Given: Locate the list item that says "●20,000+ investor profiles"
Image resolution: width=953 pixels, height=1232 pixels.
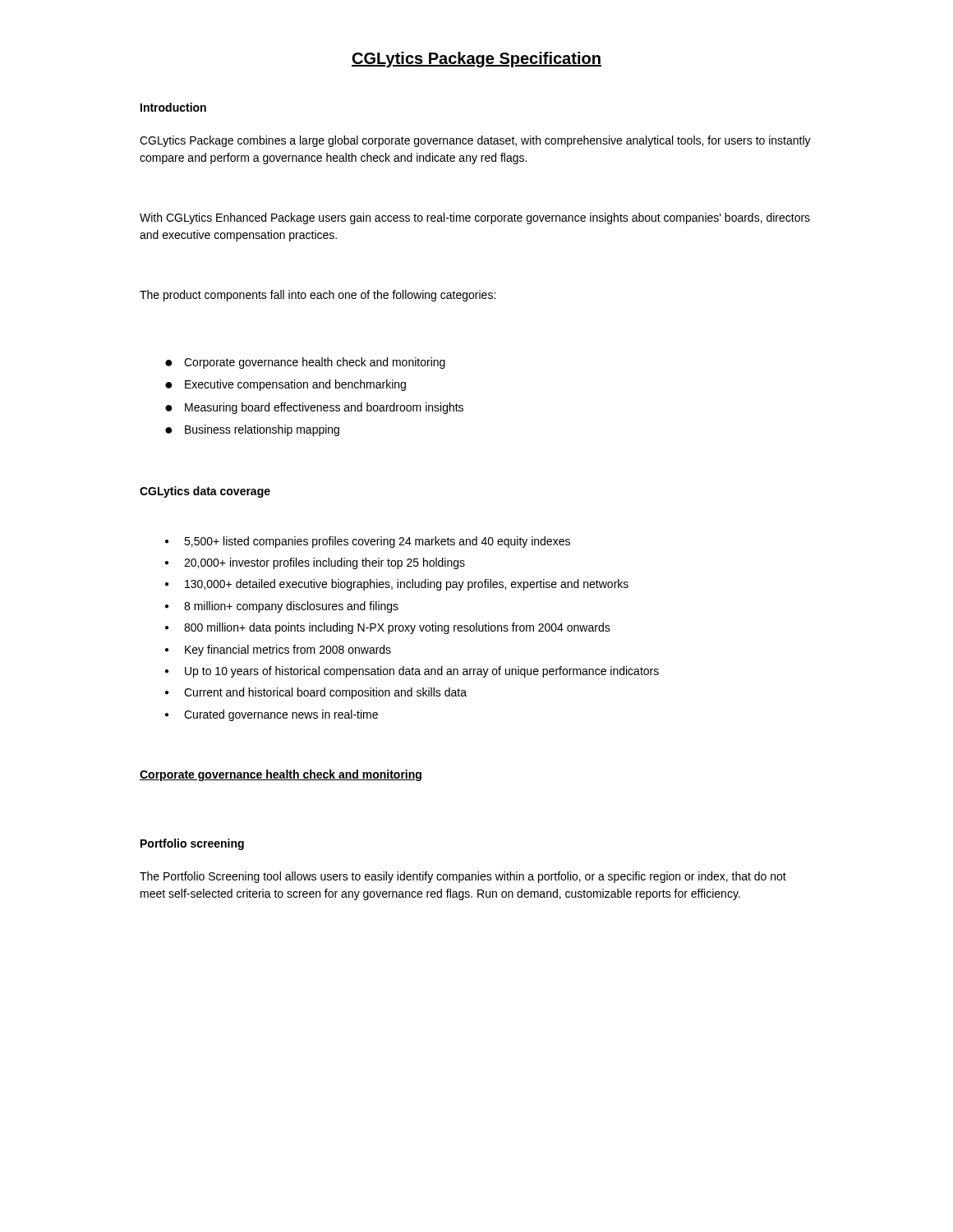Looking at the screenshot, I should pos(315,563).
